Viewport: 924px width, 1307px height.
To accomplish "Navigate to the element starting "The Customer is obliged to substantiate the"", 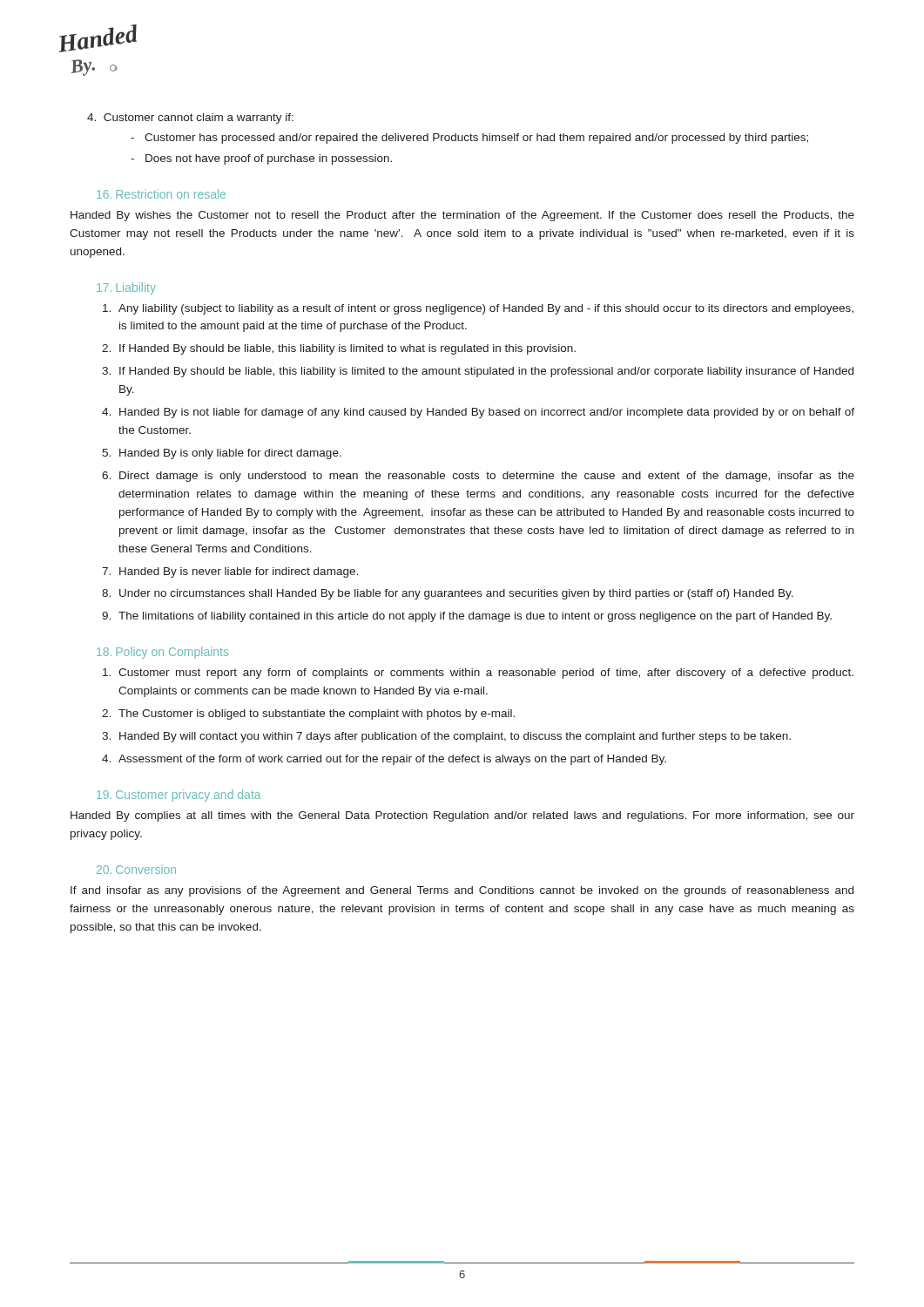I will [317, 713].
